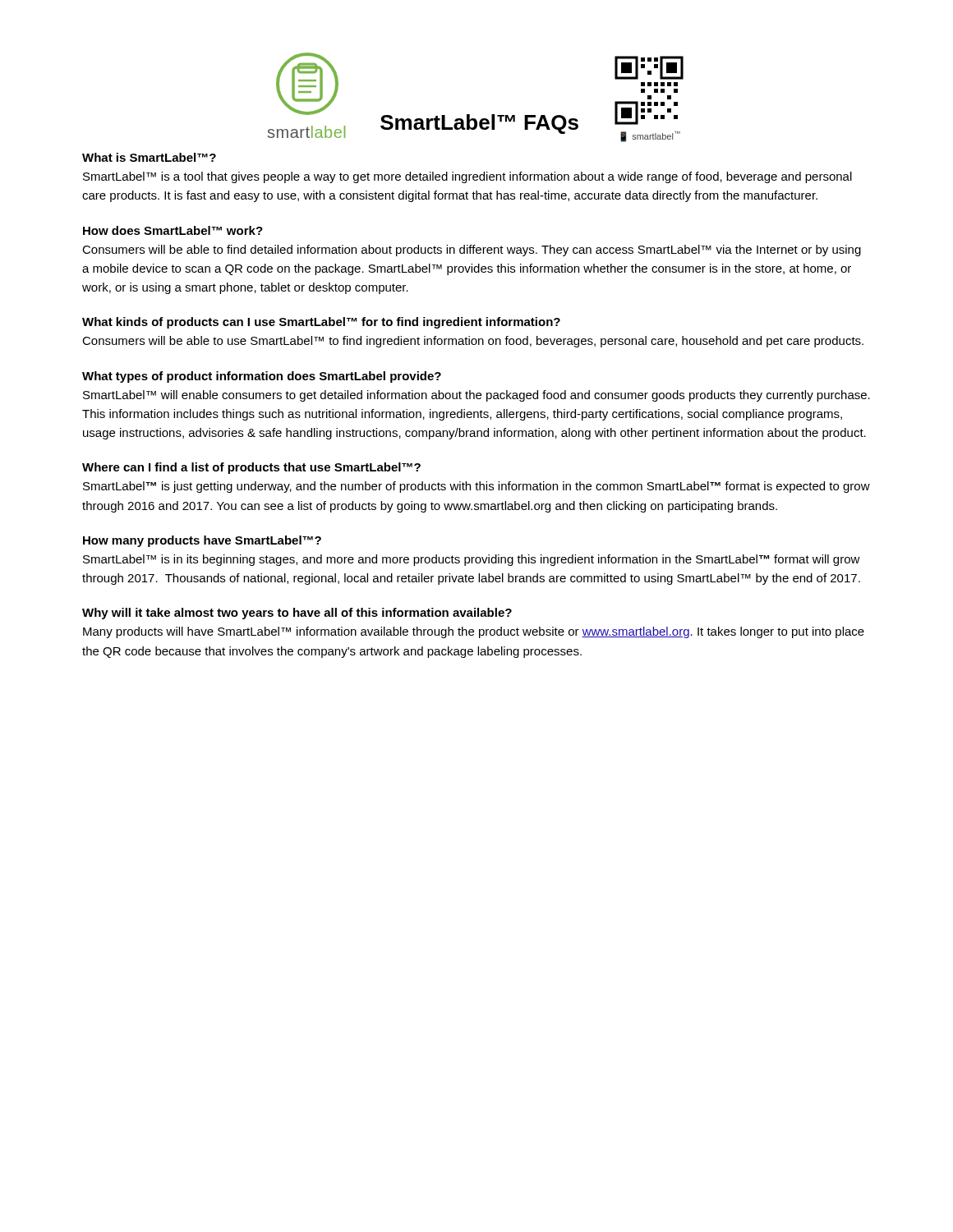Locate the section header that says "What is SmartLabel™?"
953x1232 pixels.
coord(149,157)
